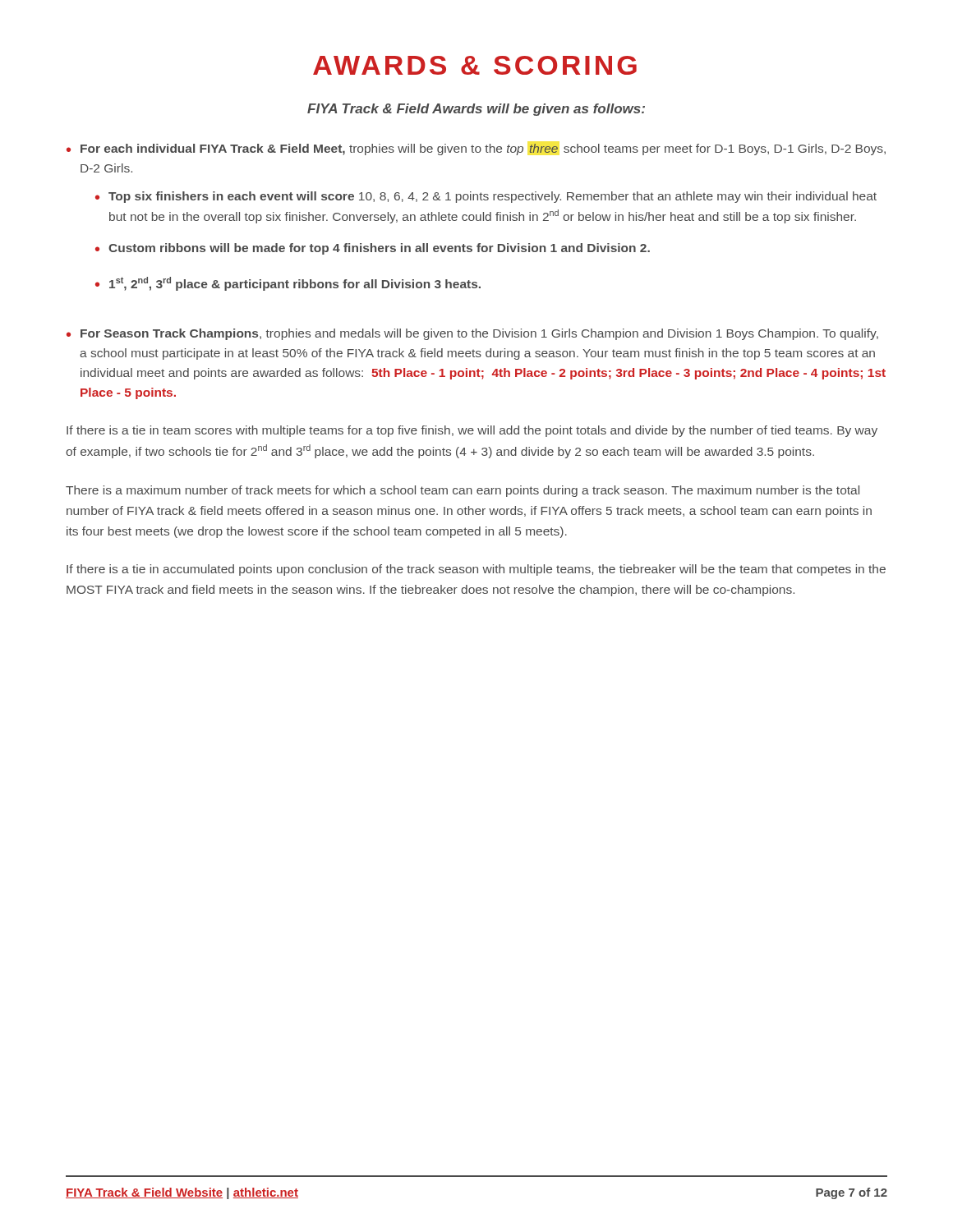Navigate to the block starting "There is a maximum number of track"
This screenshot has height=1232, width=953.
pos(469,510)
